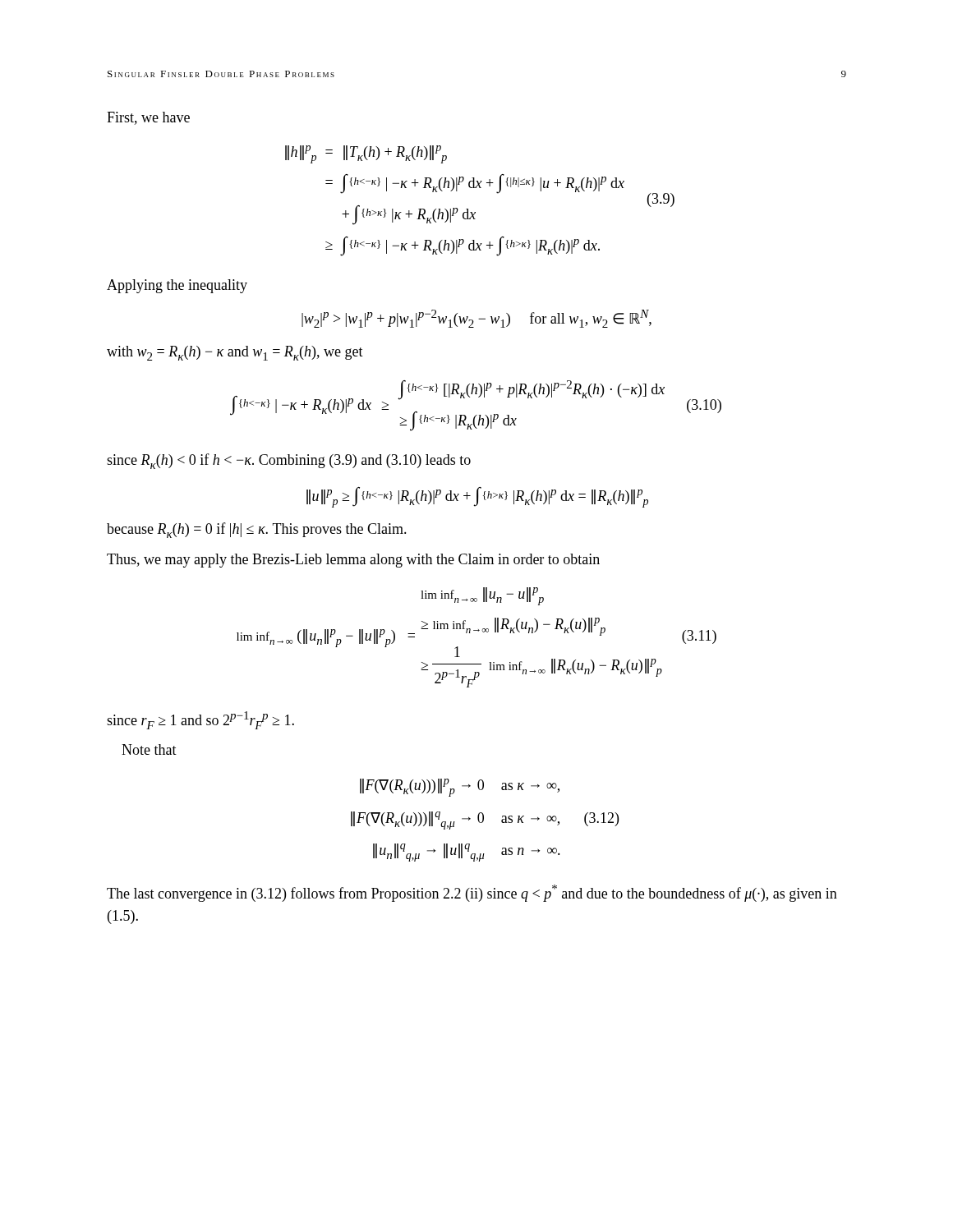The width and height of the screenshot is (953, 1232).
Task: Navigate to the passage starting "lim infn→∞ (‖un‖pp − ‖u‖pp) ="
Action: (476, 636)
